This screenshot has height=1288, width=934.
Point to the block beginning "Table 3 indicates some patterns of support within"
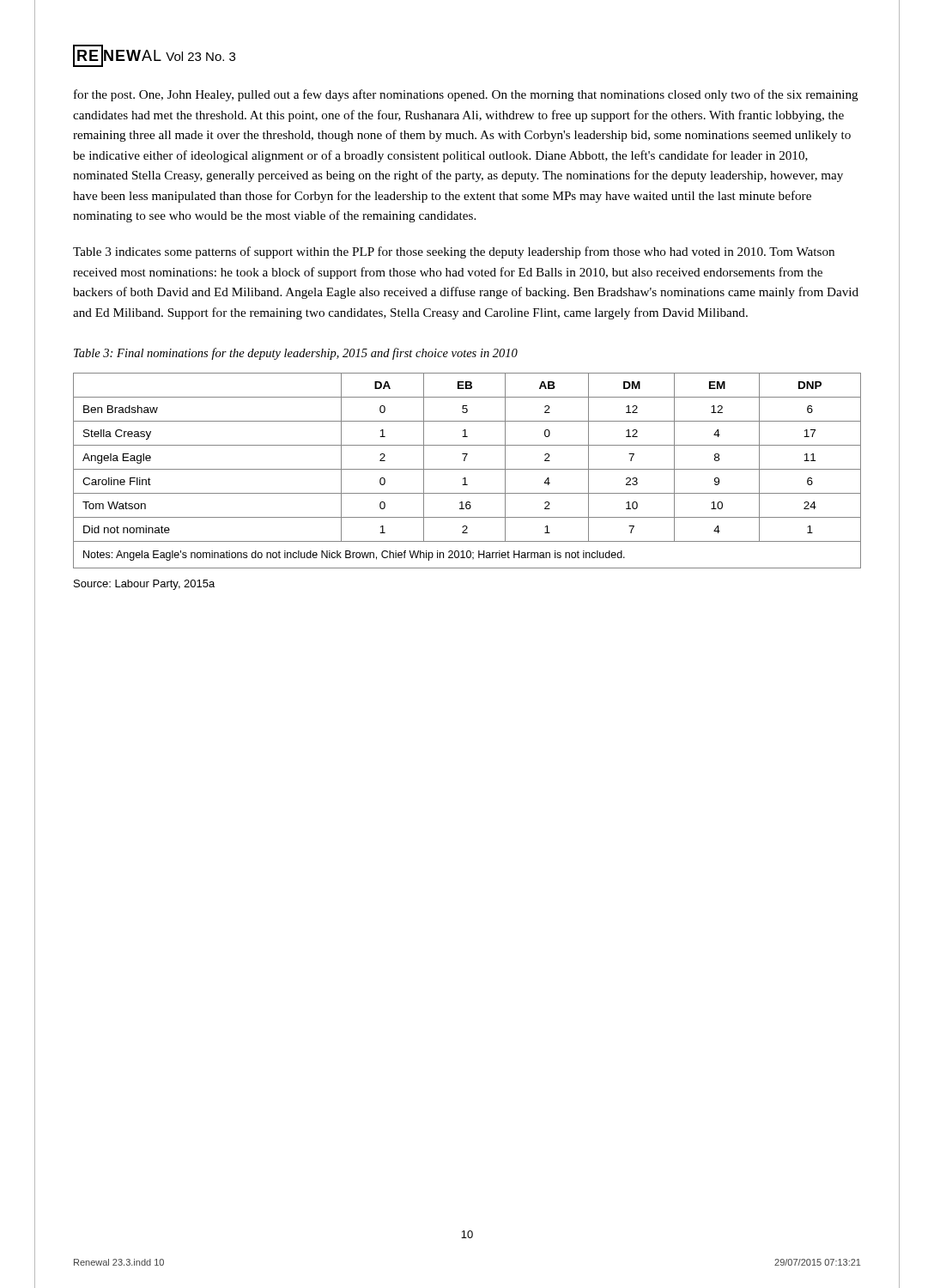tap(466, 281)
